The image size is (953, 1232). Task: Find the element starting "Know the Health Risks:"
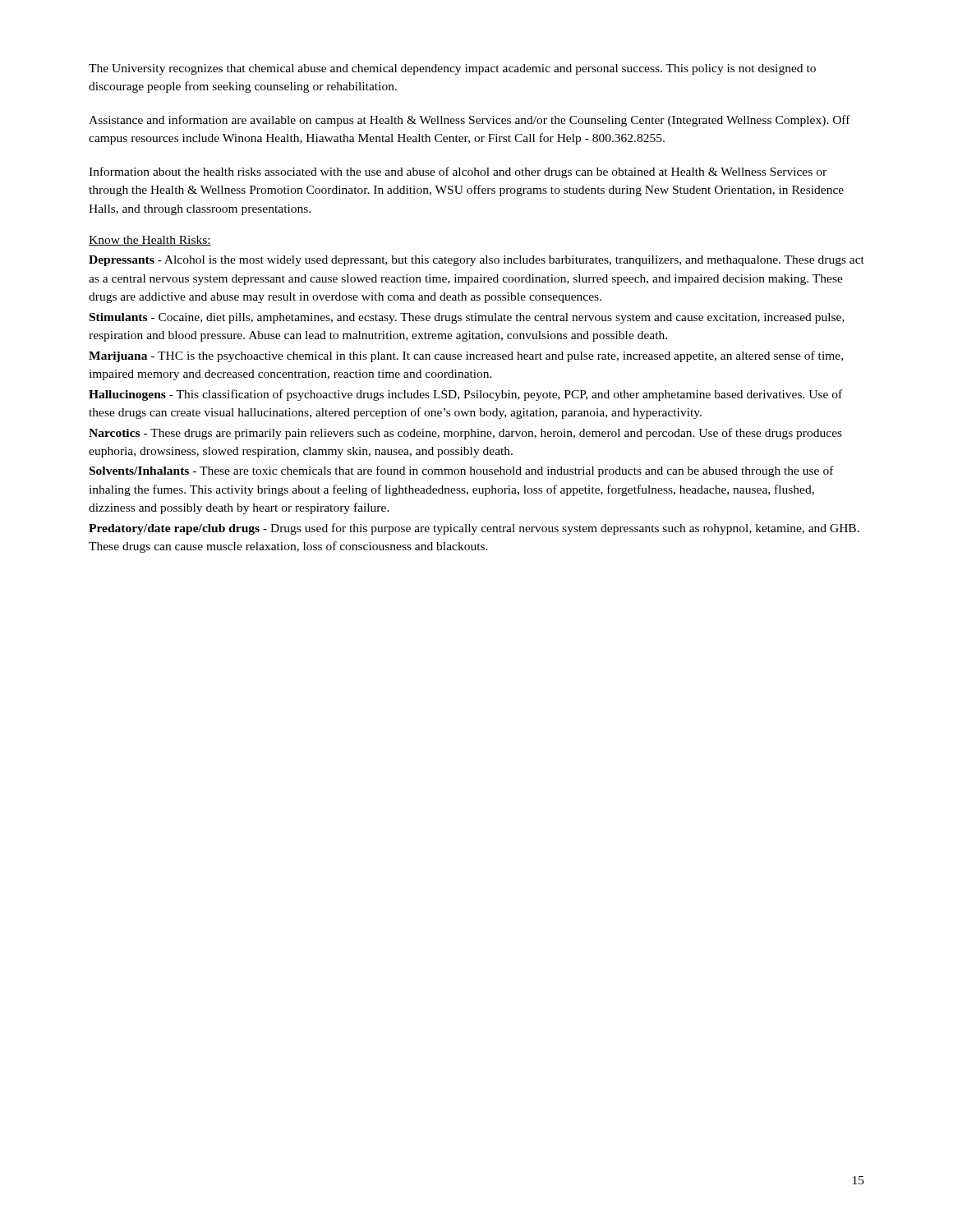click(150, 240)
